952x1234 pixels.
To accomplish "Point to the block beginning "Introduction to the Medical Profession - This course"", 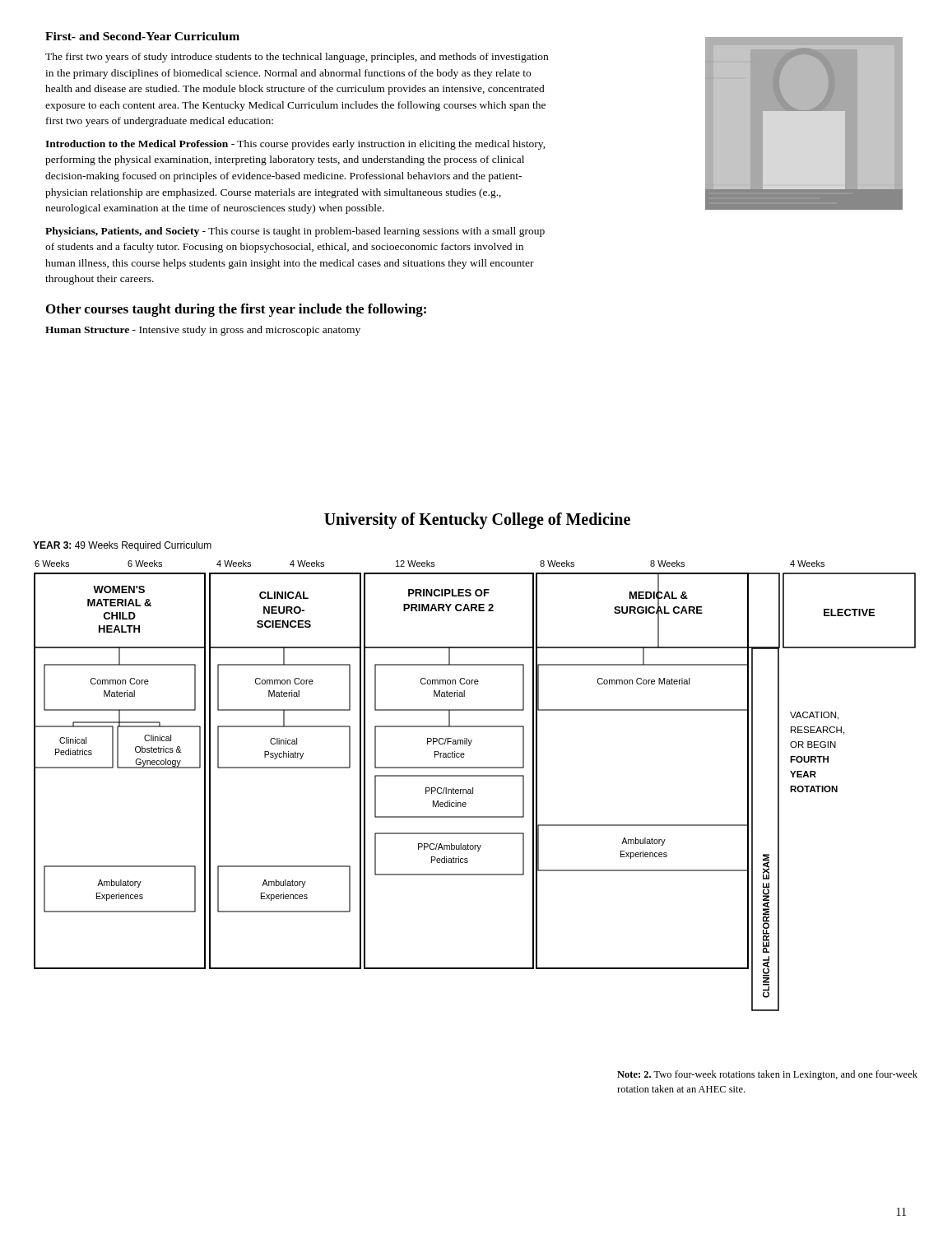I will [295, 176].
